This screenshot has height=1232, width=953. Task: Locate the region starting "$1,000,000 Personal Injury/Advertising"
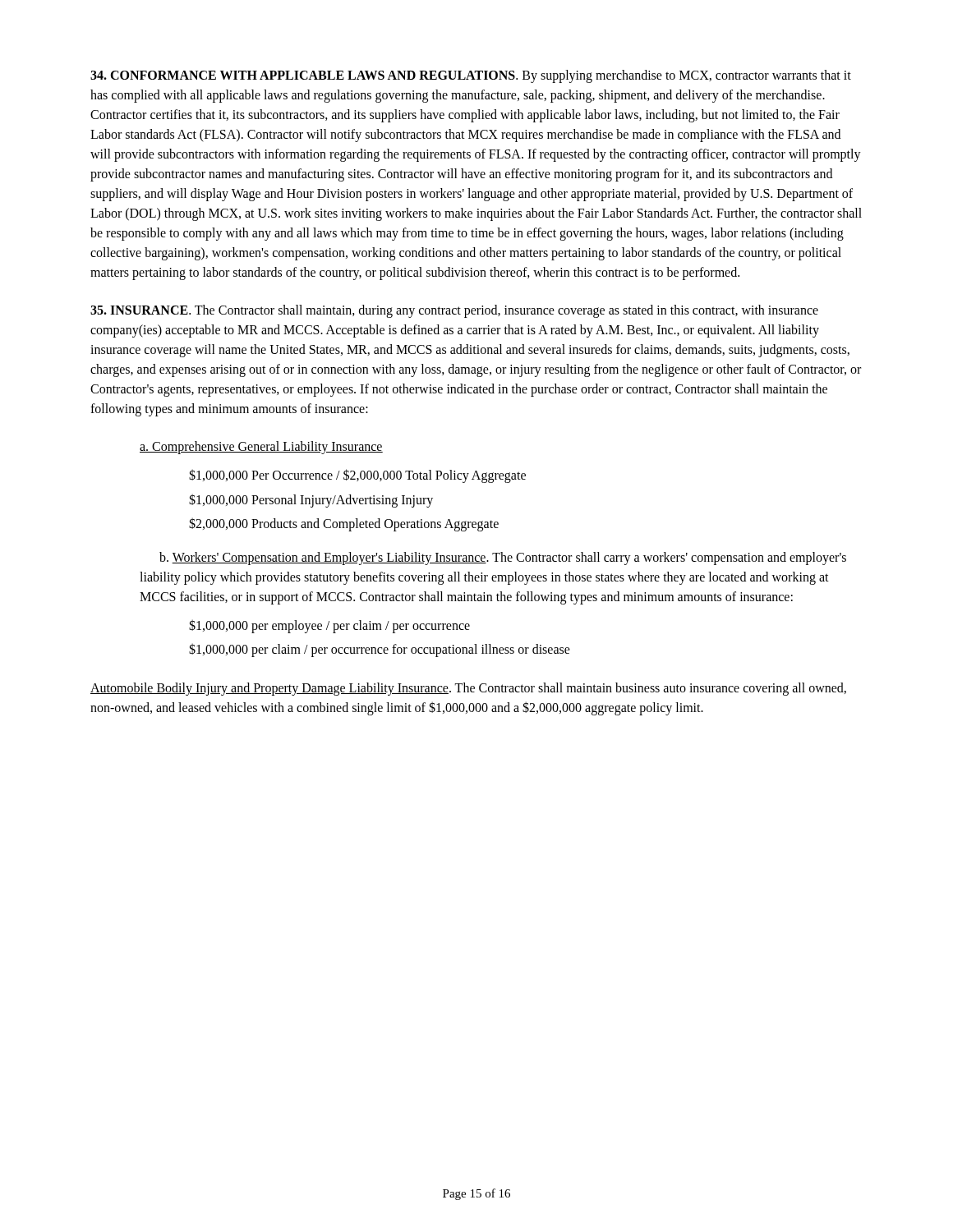point(311,499)
